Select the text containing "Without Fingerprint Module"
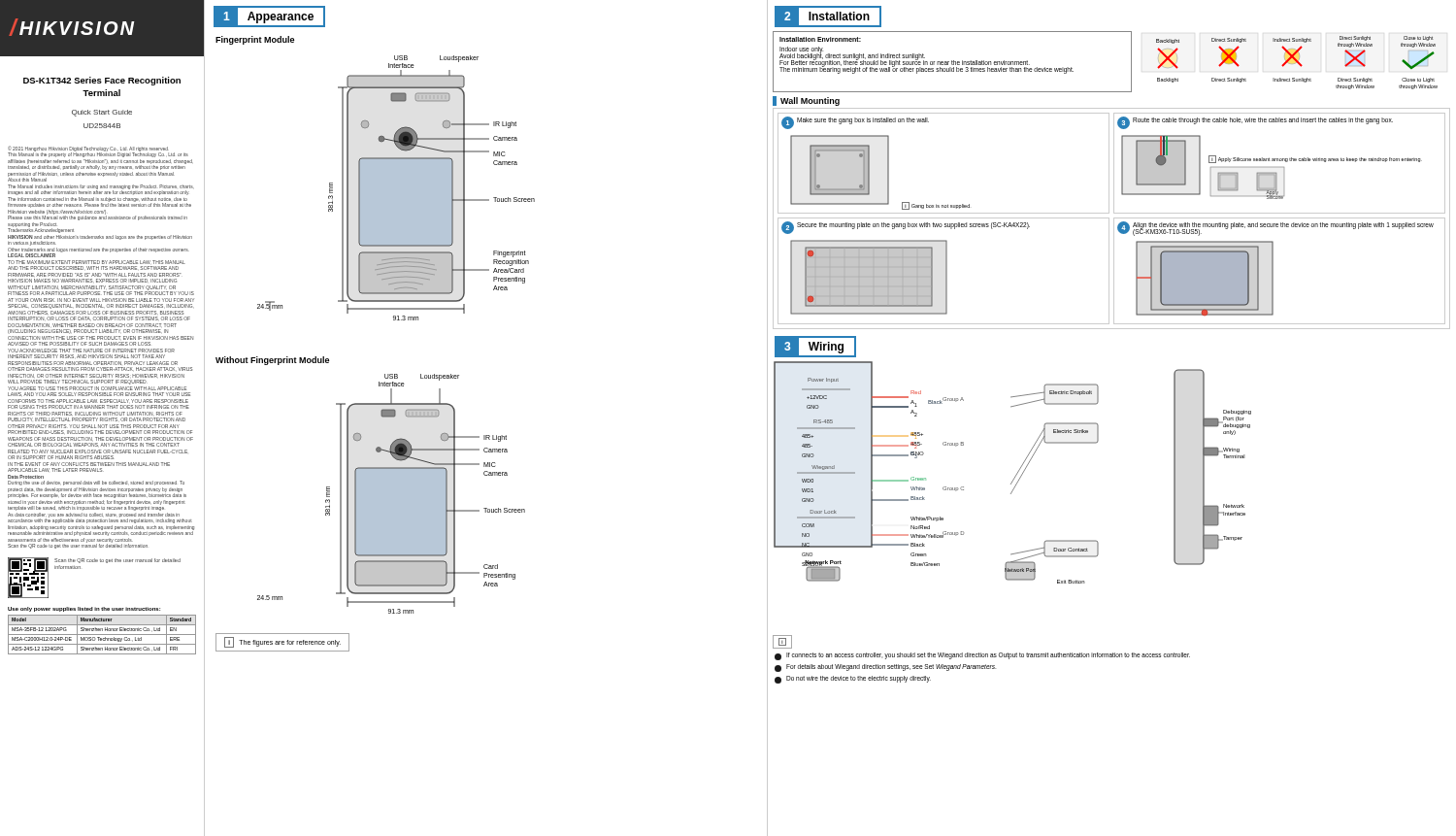The image size is (1456, 836). [272, 360]
